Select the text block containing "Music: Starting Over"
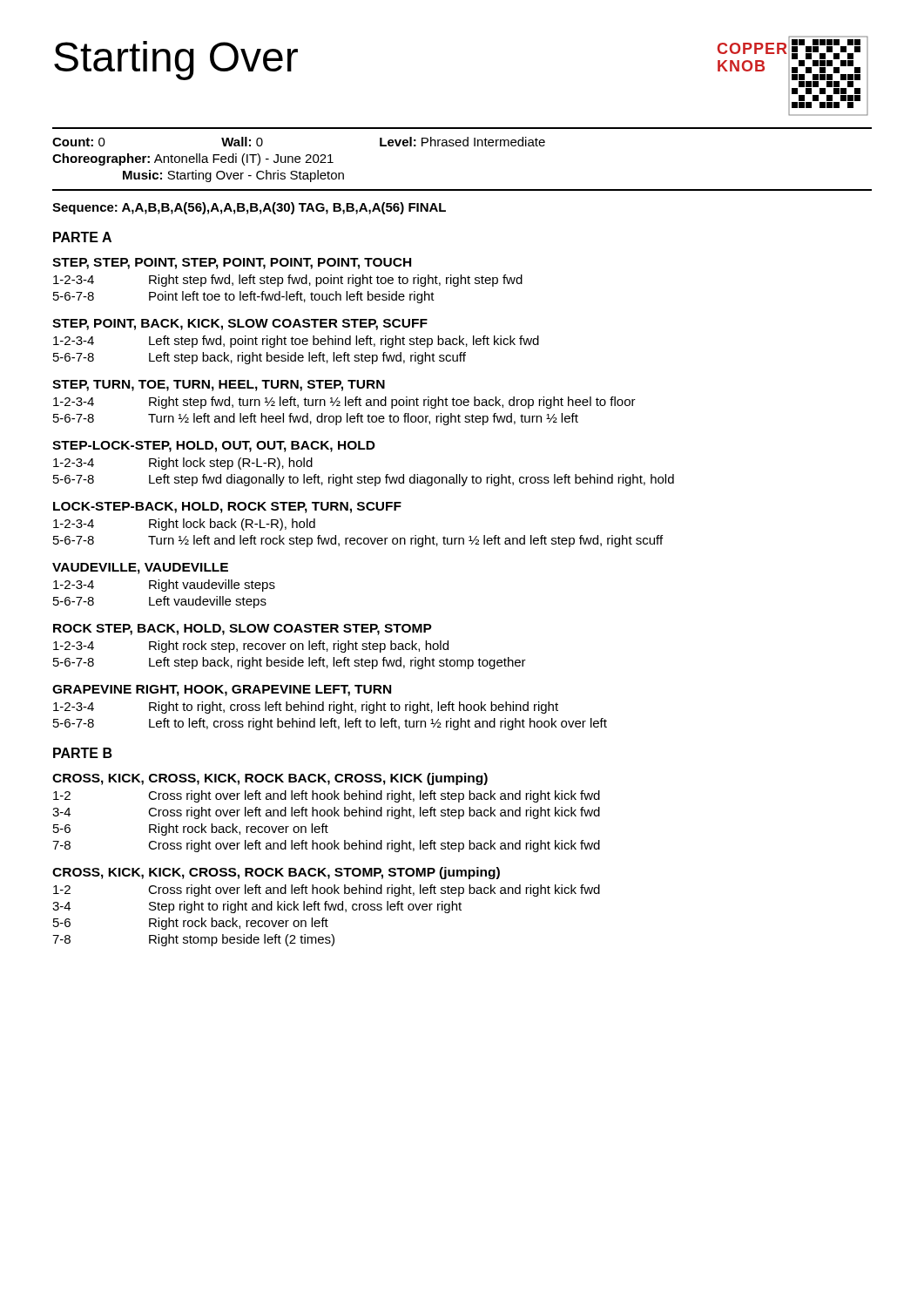 (x=233, y=175)
